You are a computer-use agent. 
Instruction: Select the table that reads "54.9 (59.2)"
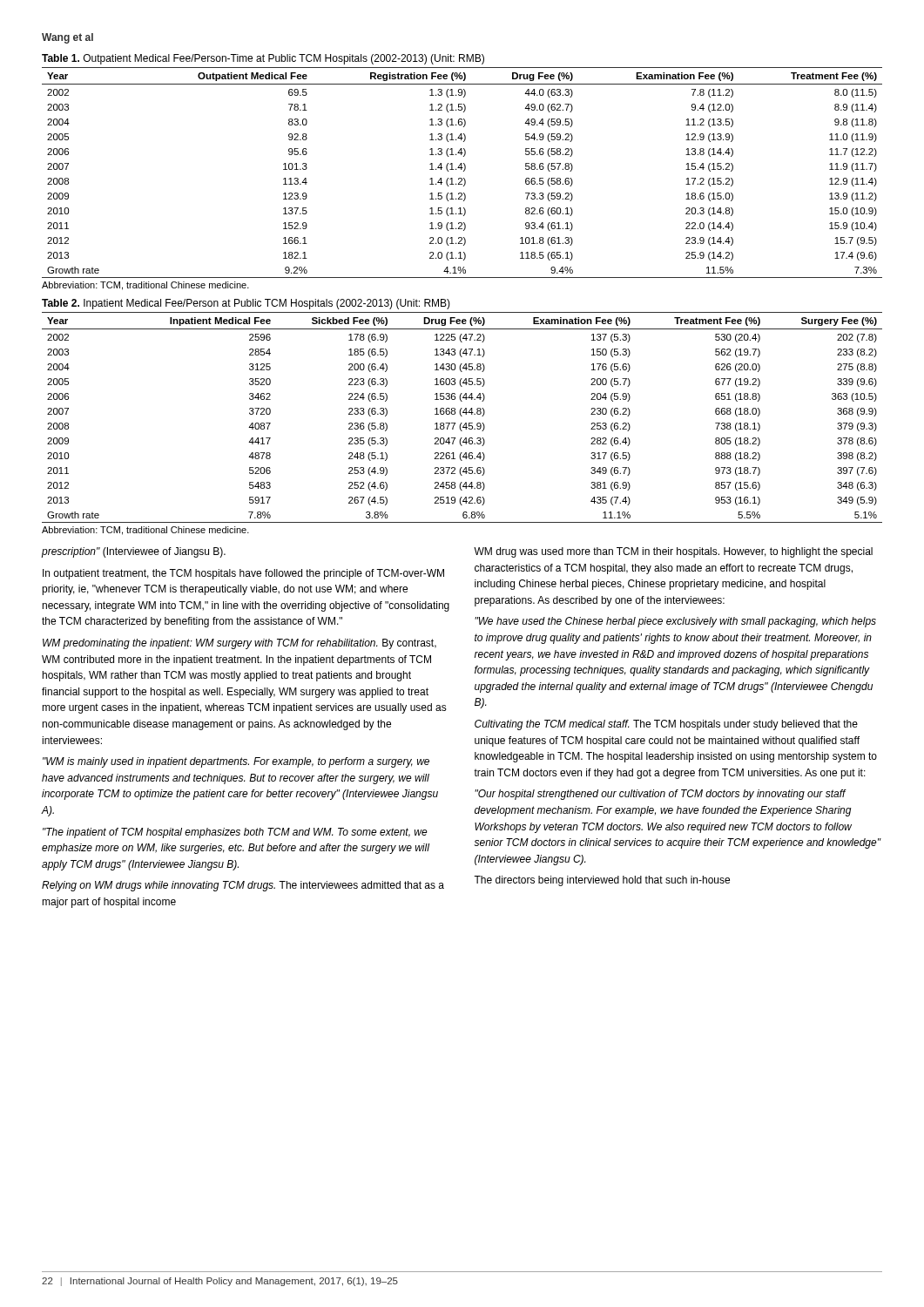pos(462,173)
